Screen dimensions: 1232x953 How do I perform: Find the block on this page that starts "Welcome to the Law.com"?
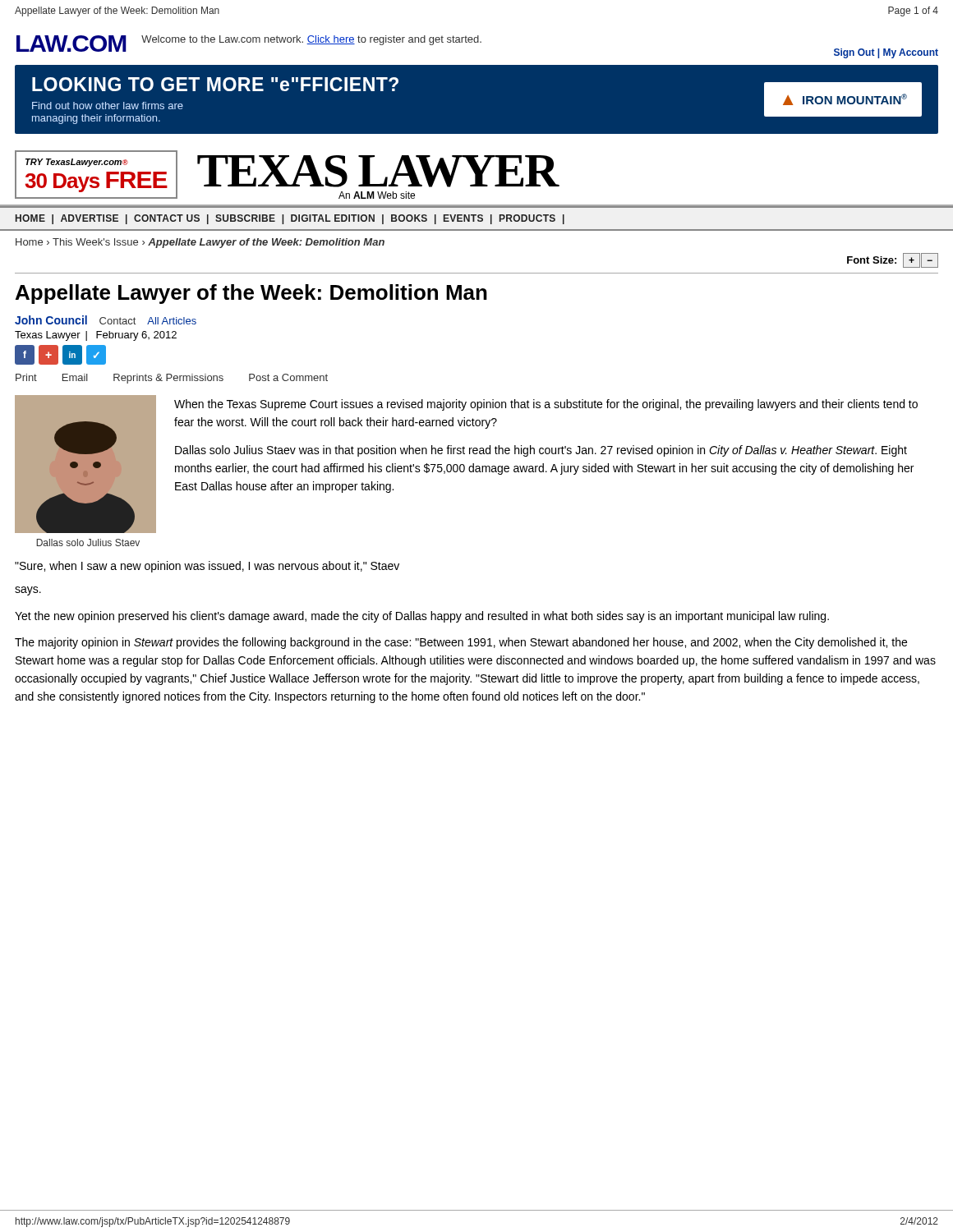(311, 40)
